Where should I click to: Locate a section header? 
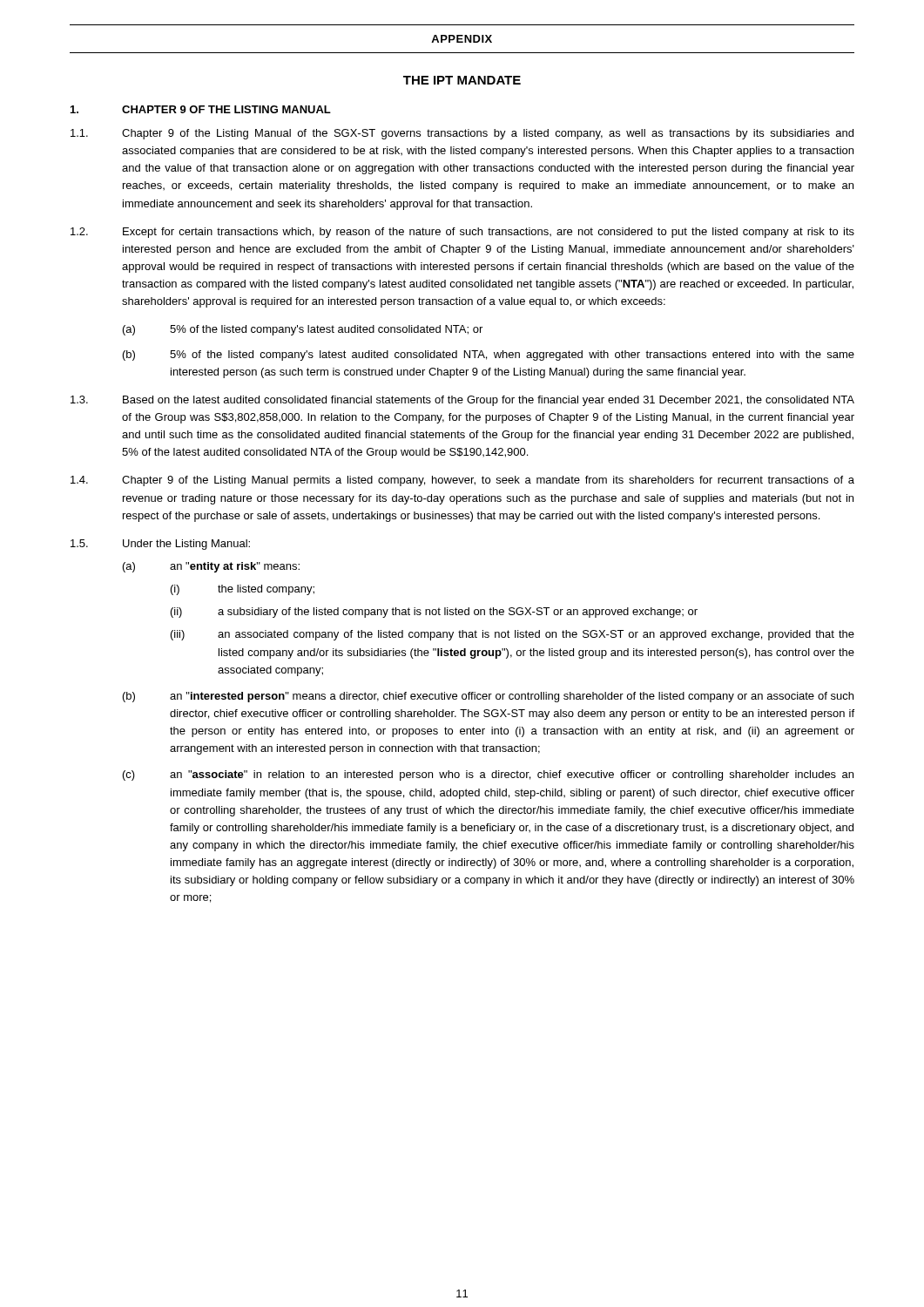(x=200, y=109)
